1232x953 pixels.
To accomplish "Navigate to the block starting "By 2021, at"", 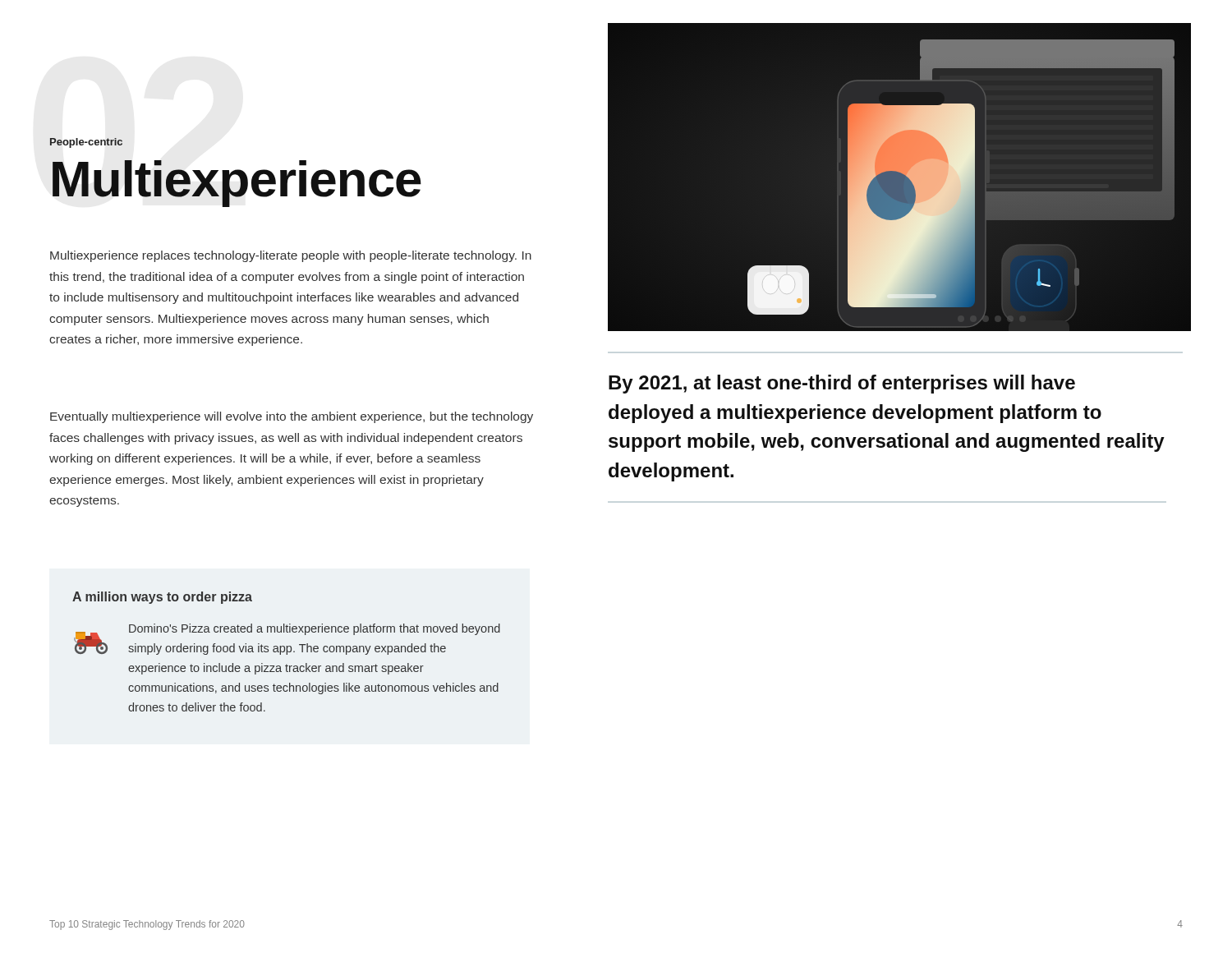I will tap(887, 426).
